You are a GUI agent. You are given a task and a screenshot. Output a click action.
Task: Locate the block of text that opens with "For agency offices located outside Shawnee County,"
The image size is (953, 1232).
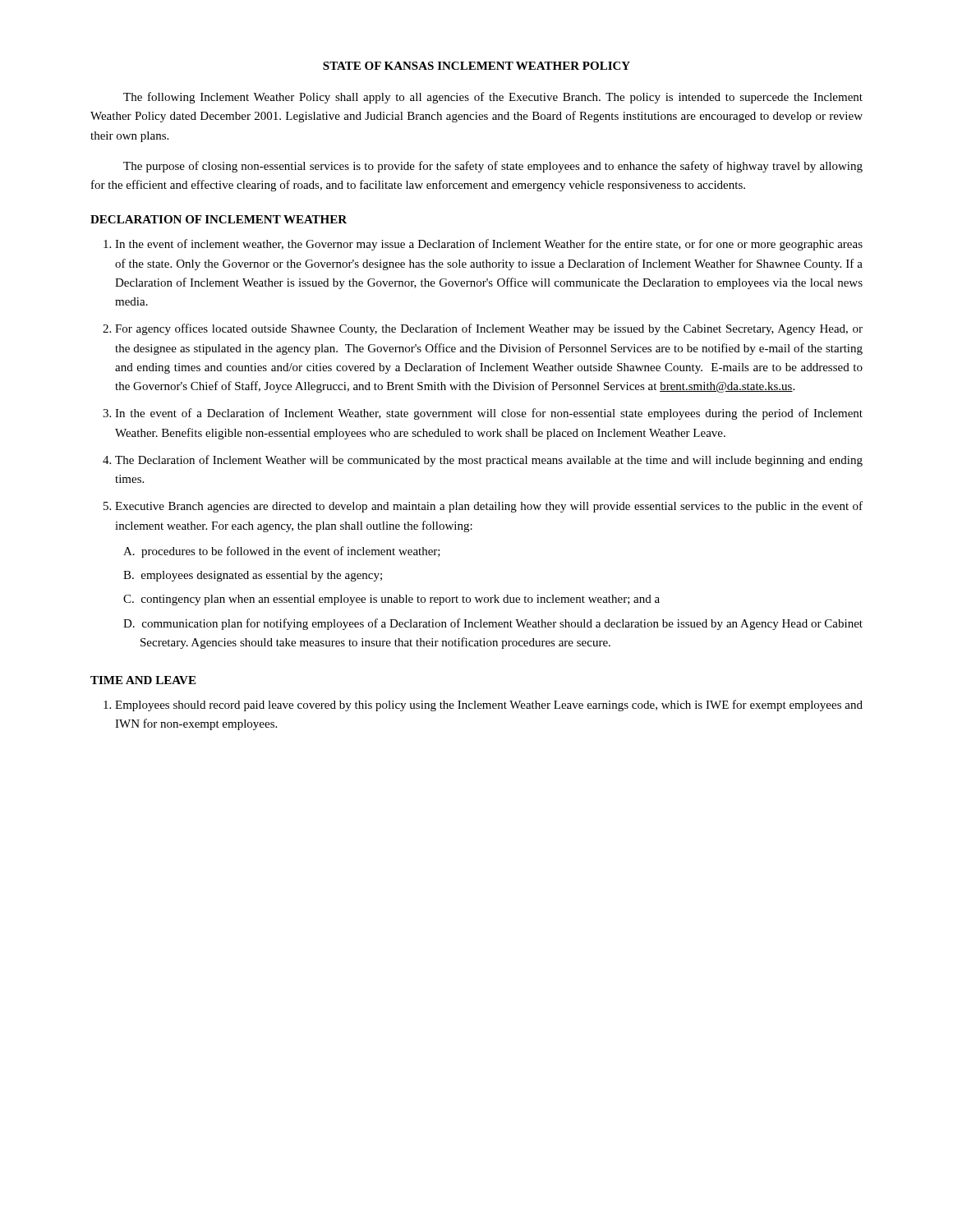(x=489, y=357)
